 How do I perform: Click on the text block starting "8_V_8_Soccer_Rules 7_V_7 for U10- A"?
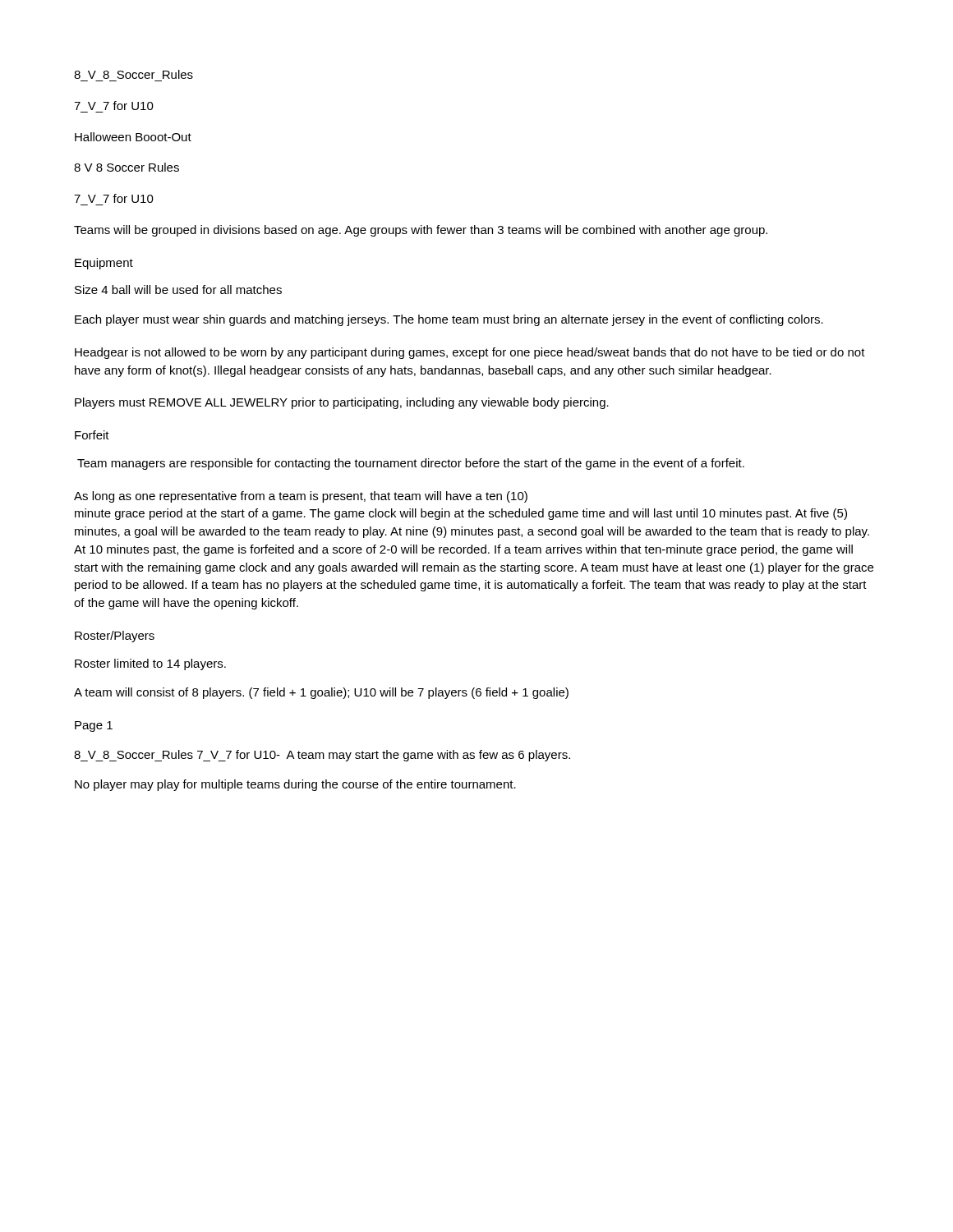(x=323, y=754)
